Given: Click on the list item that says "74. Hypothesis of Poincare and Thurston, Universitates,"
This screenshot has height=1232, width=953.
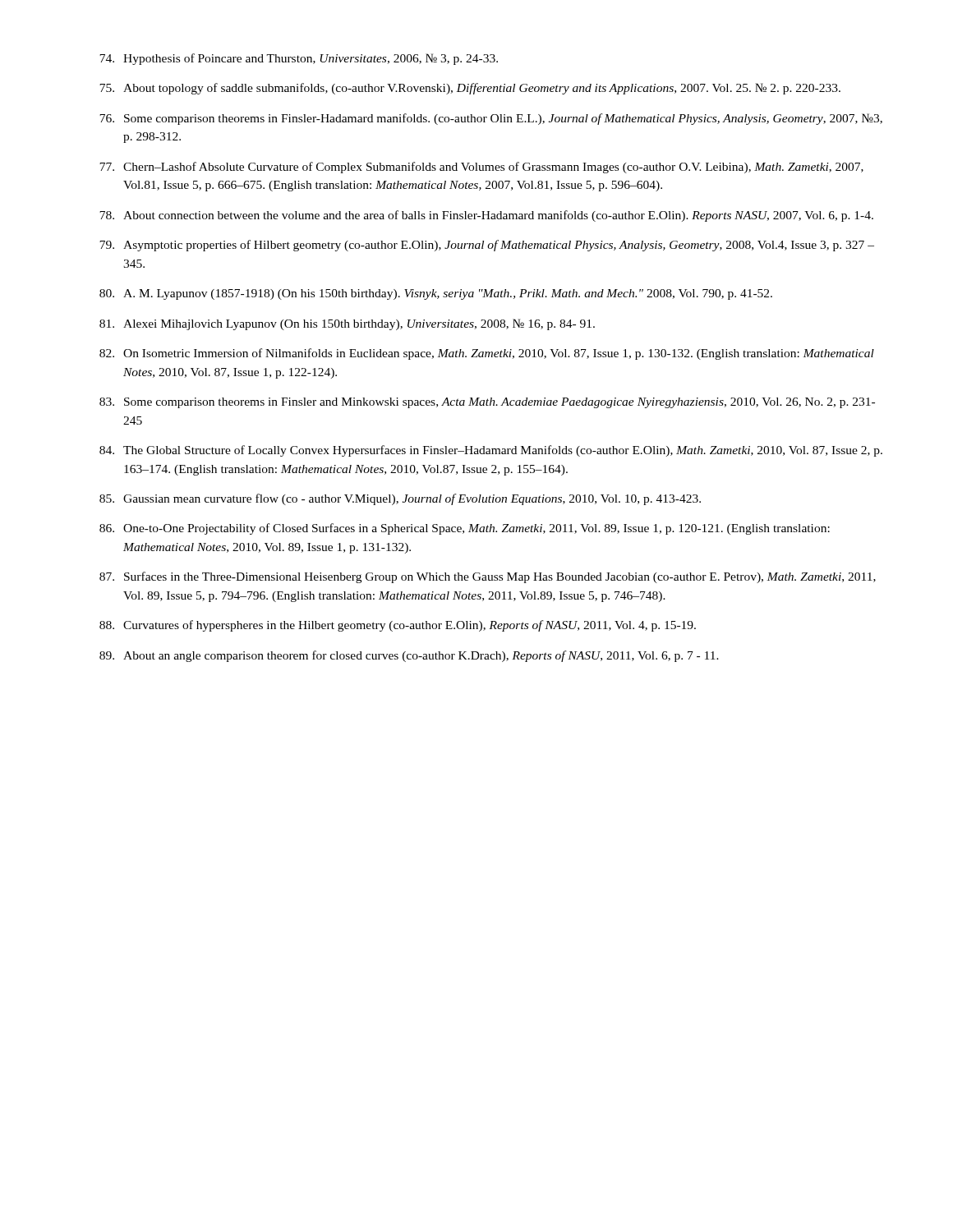Looking at the screenshot, I should (476, 59).
